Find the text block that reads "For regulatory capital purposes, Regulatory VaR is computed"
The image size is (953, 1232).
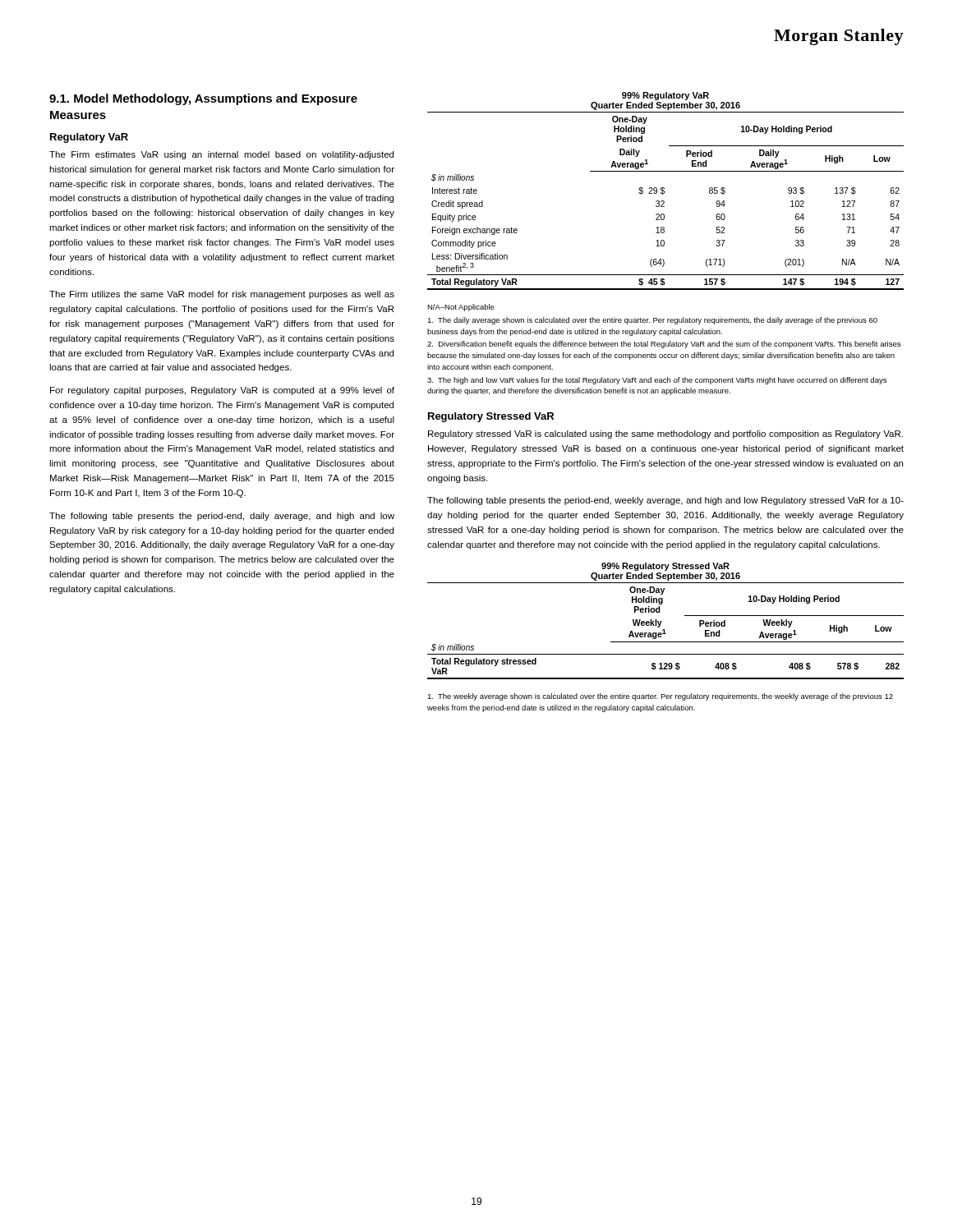(222, 441)
